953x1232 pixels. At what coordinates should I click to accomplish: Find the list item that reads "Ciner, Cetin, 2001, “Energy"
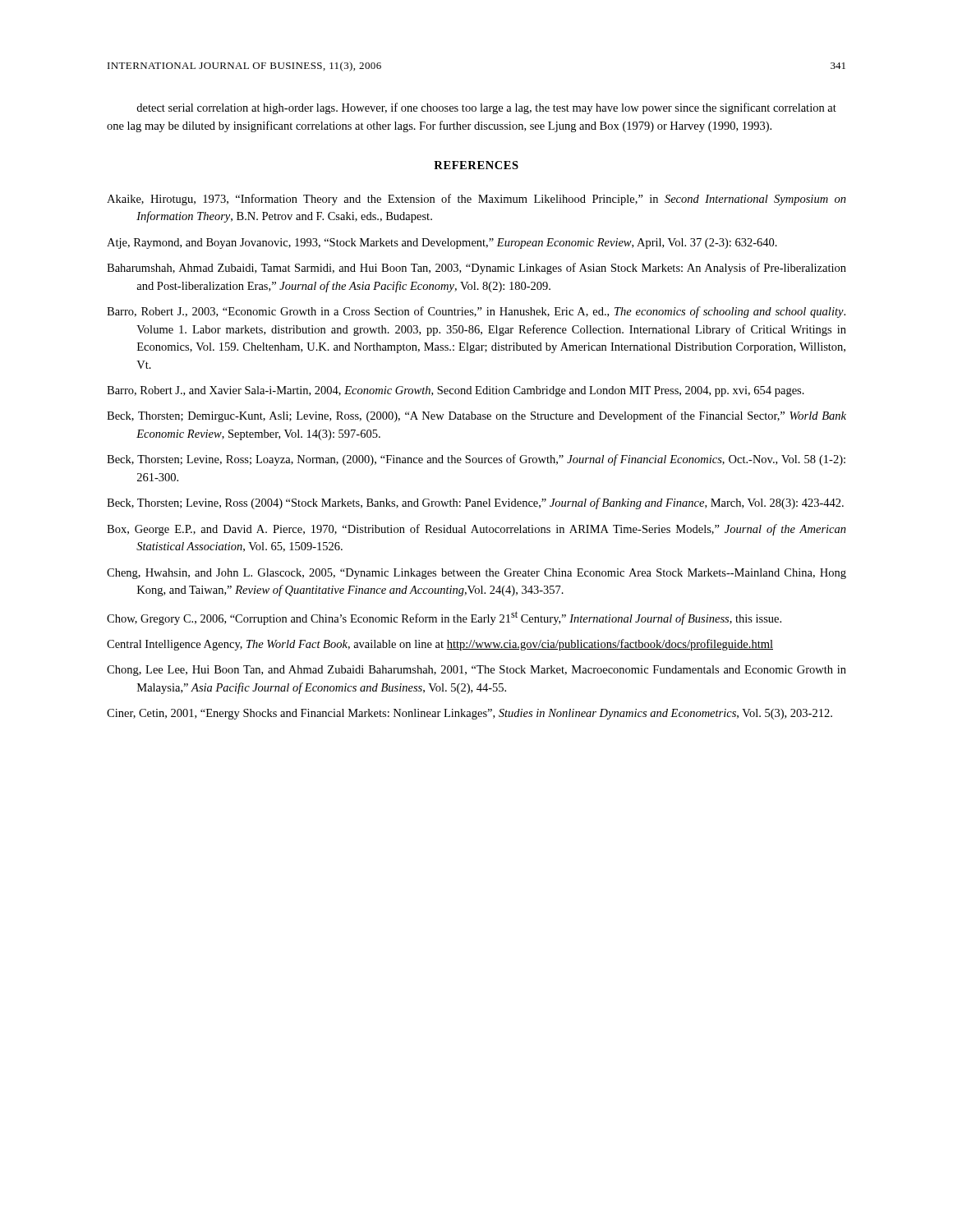pos(470,714)
